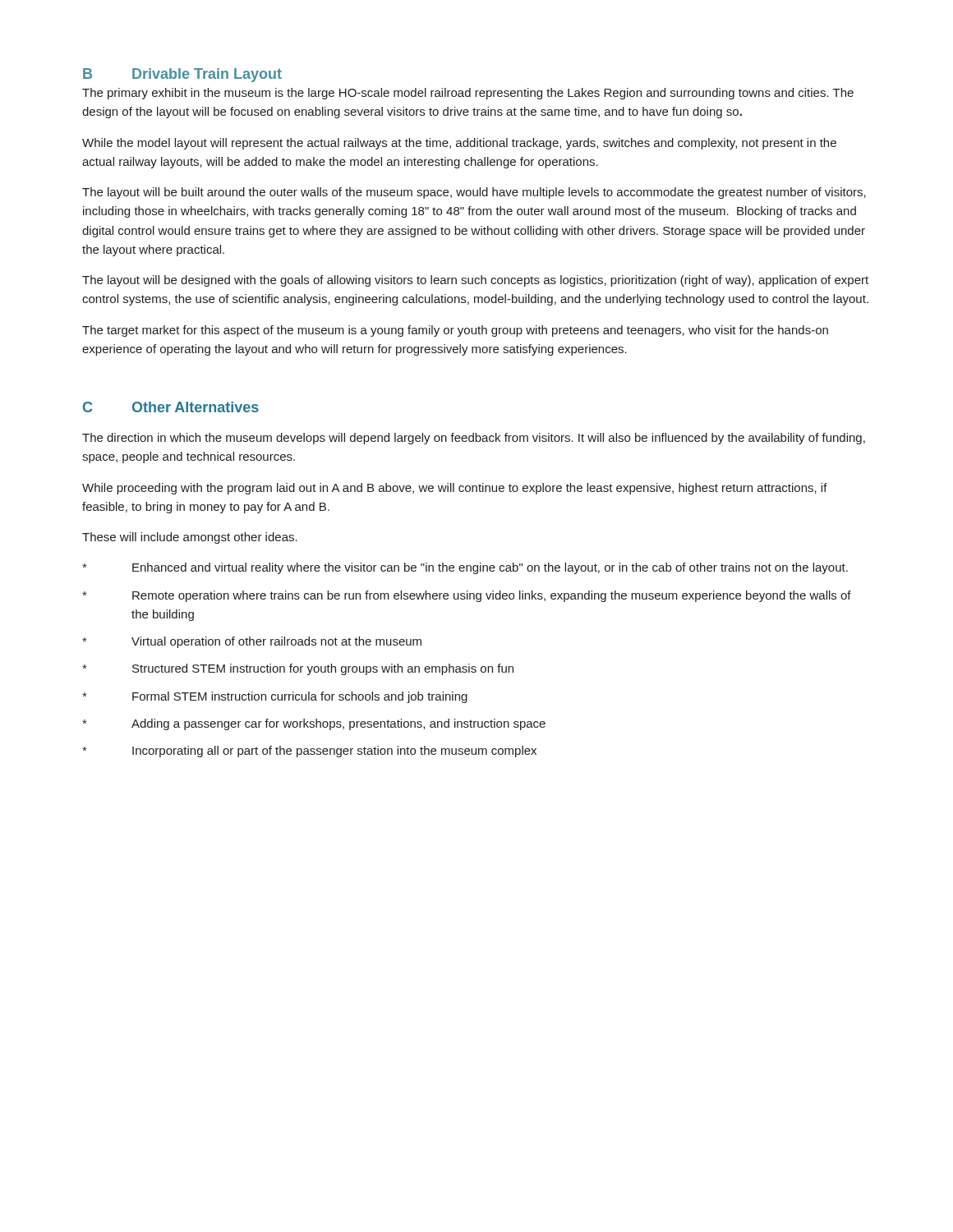Locate the section header that reads "B Drivable Train Layout"
The height and width of the screenshot is (1232, 953).
pyautogui.click(x=182, y=74)
